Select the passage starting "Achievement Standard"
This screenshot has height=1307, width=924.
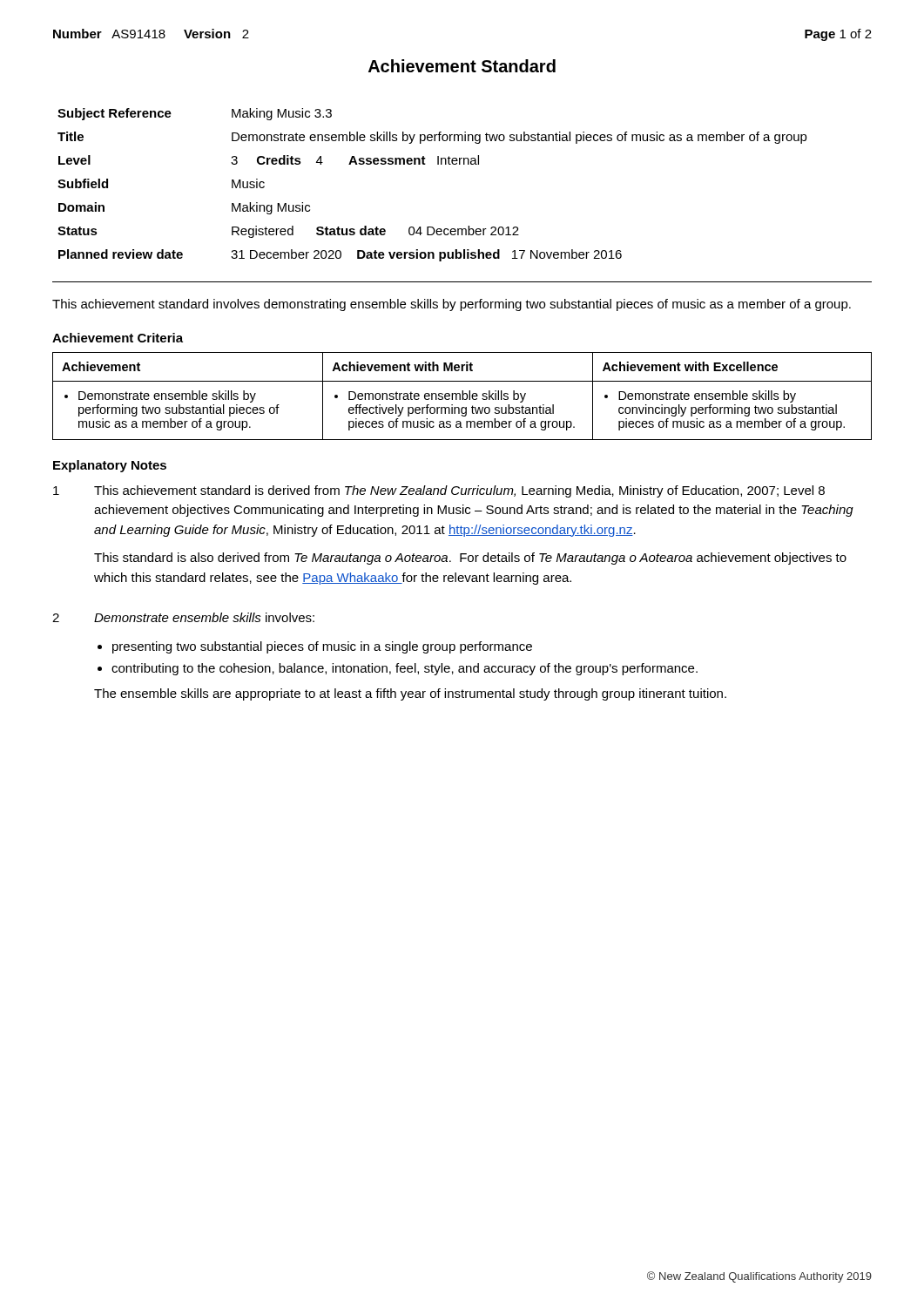462,66
